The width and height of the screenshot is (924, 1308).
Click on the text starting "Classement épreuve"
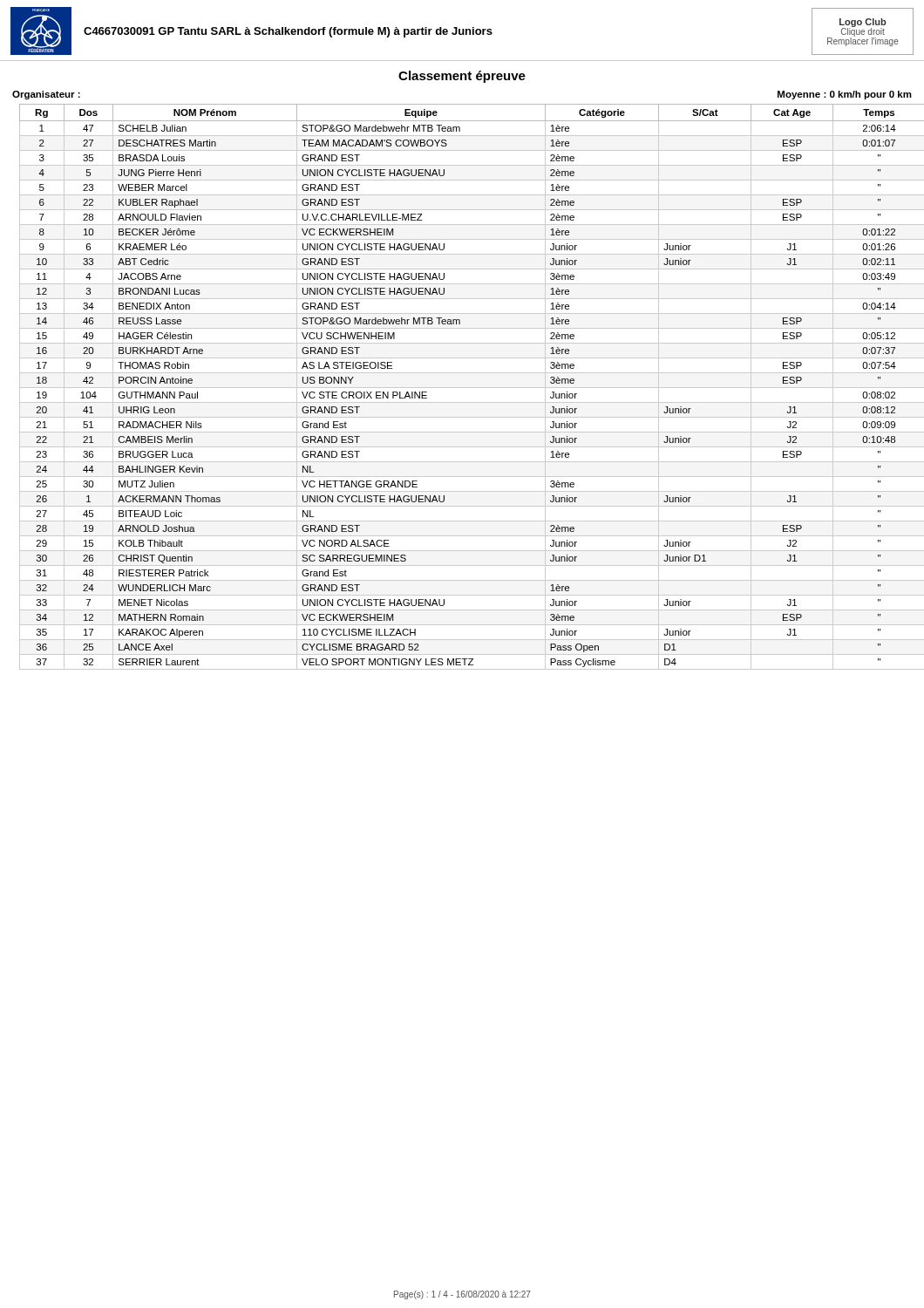coord(462,75)
